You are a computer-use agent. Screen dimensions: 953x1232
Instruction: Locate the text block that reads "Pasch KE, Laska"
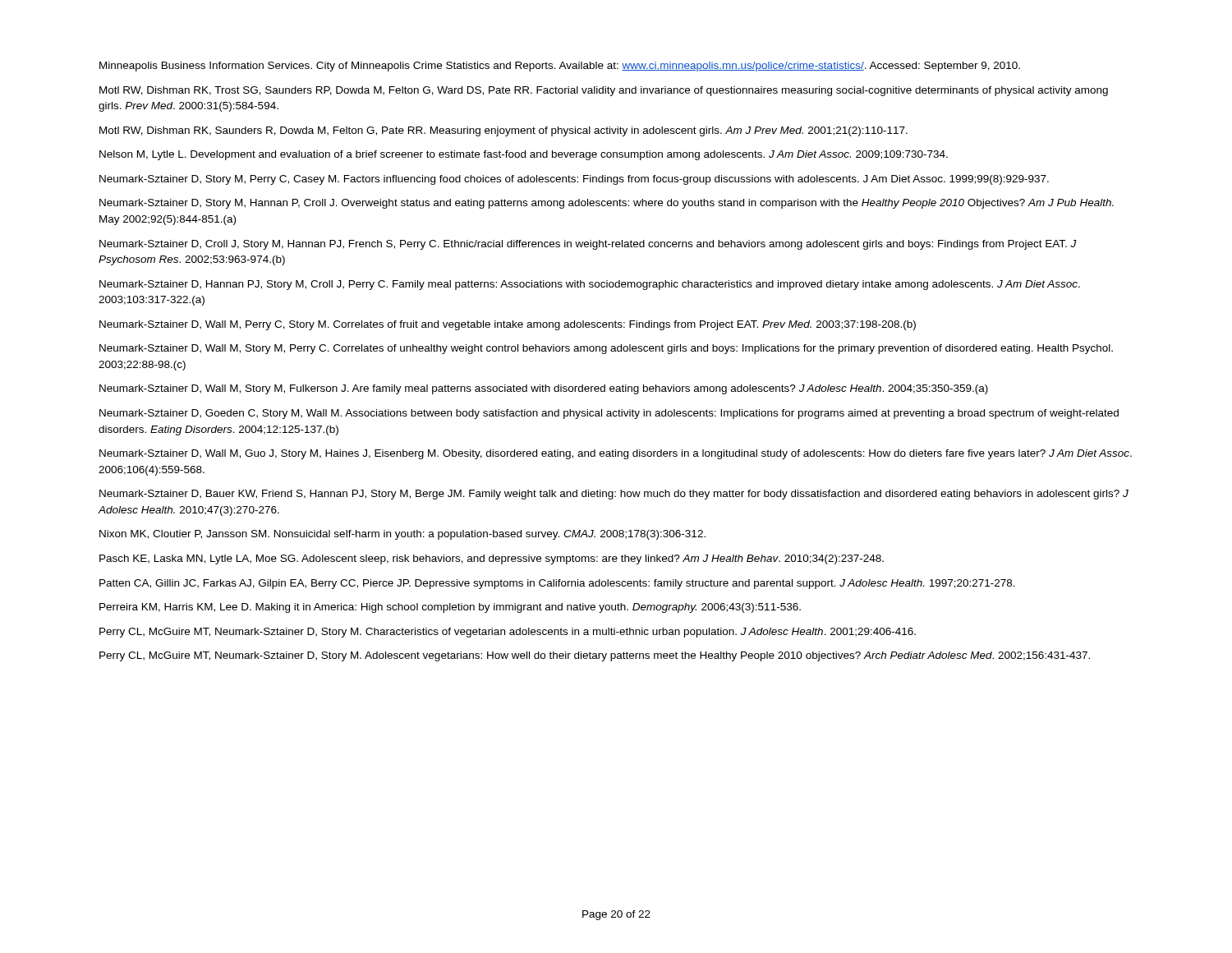point(492,558)
